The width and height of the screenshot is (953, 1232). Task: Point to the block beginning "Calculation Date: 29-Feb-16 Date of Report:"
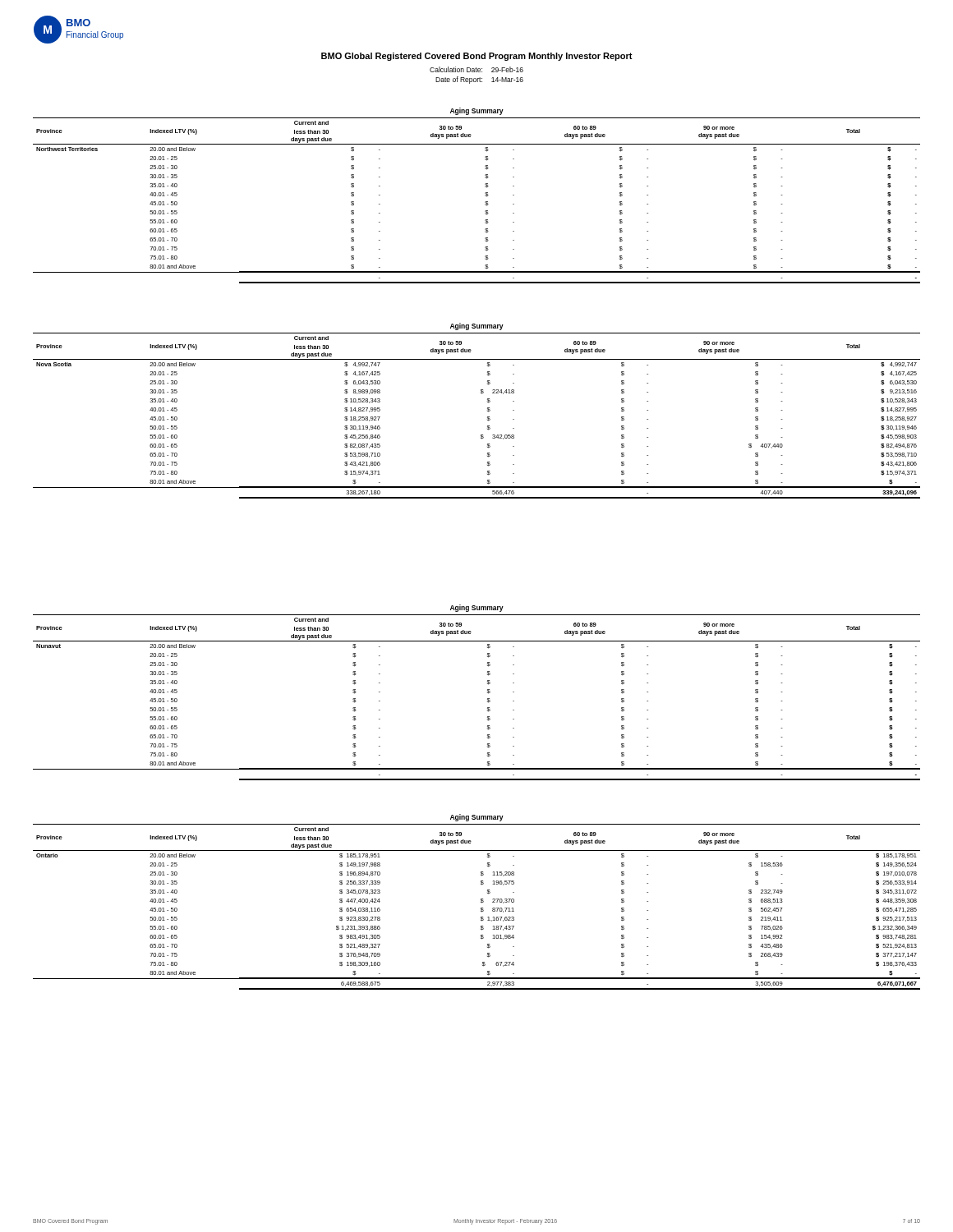[476, 75]
